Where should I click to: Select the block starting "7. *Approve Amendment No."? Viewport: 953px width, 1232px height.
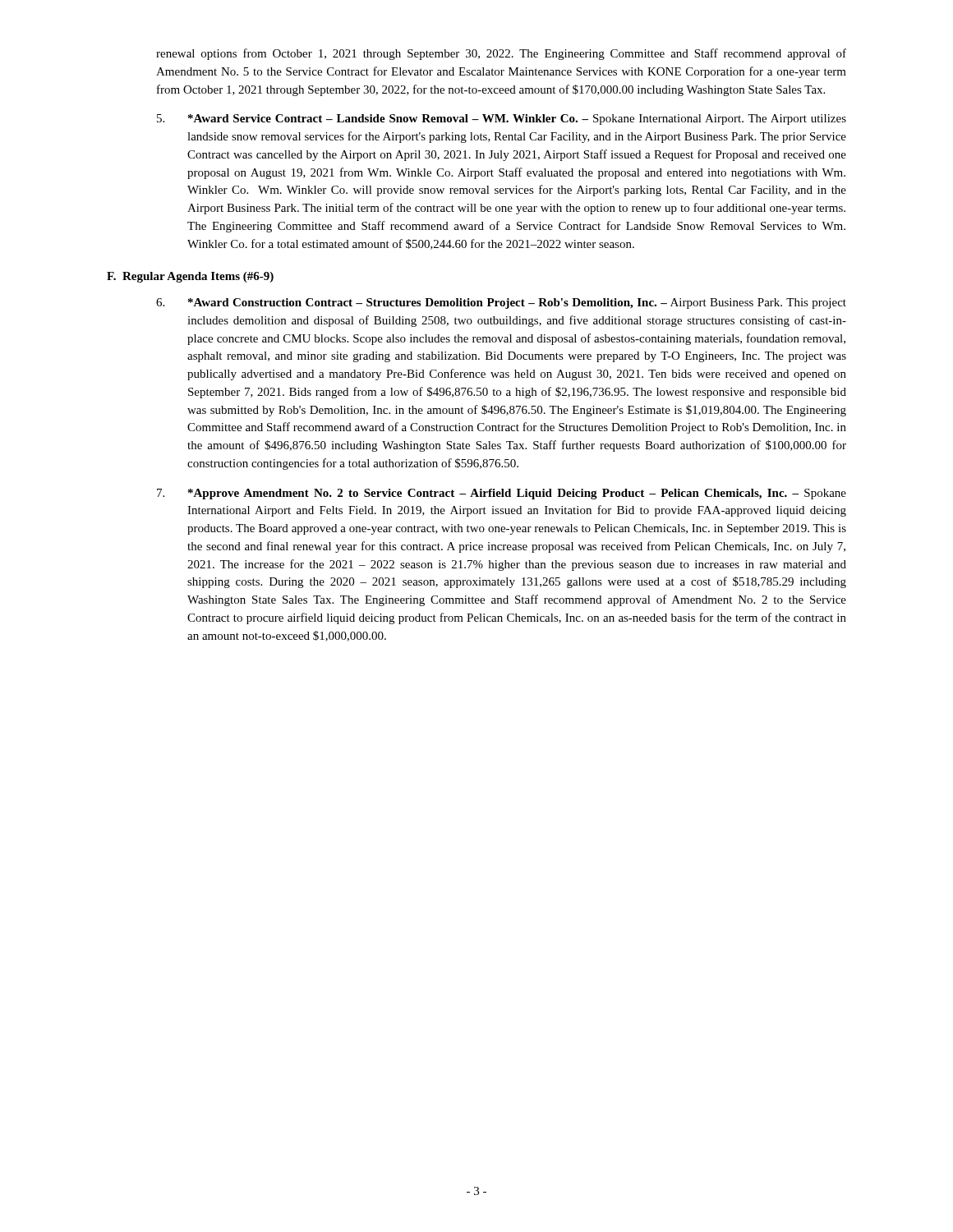(501, 565)
